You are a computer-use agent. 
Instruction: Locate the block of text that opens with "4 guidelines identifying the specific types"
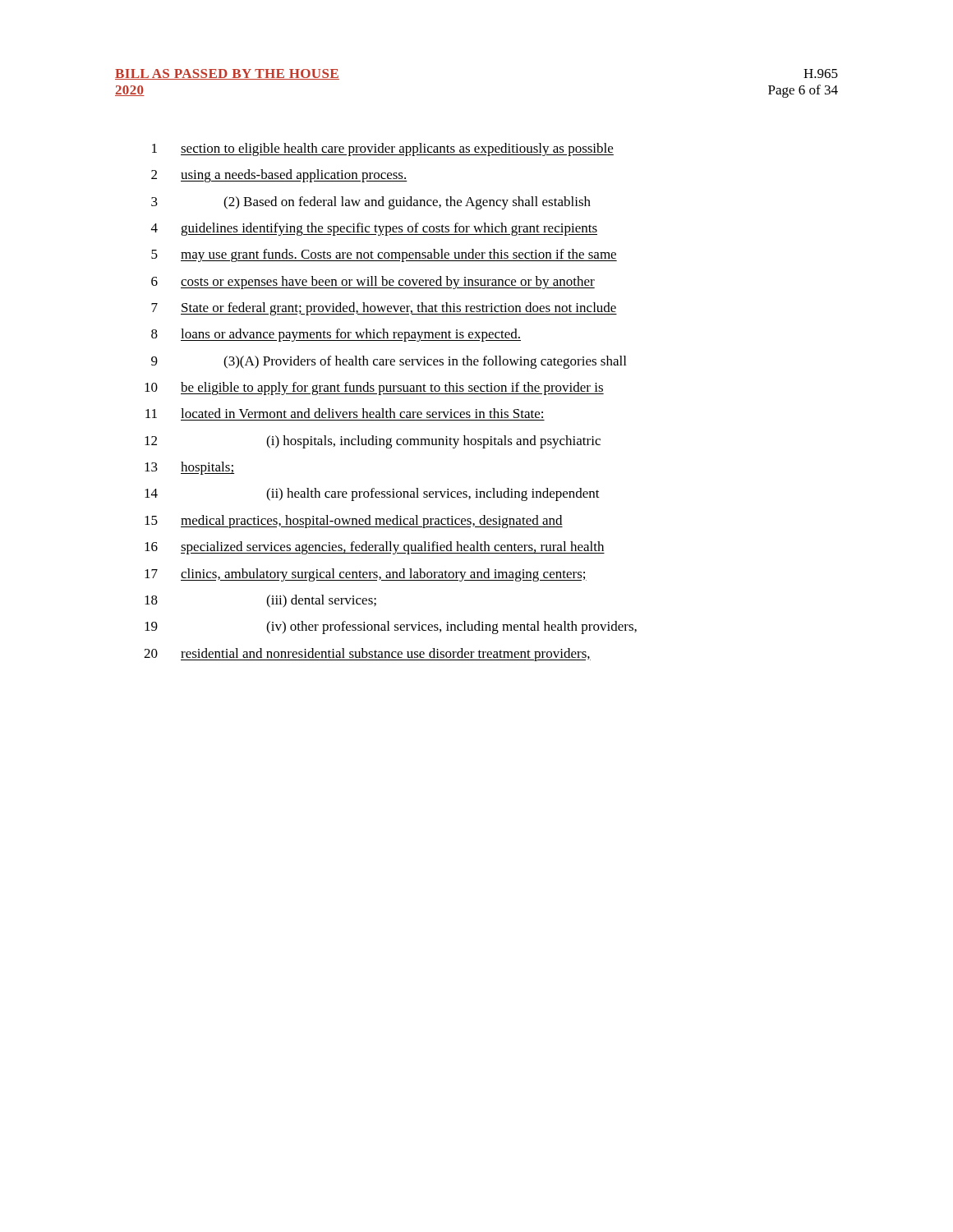pos(476,228)
